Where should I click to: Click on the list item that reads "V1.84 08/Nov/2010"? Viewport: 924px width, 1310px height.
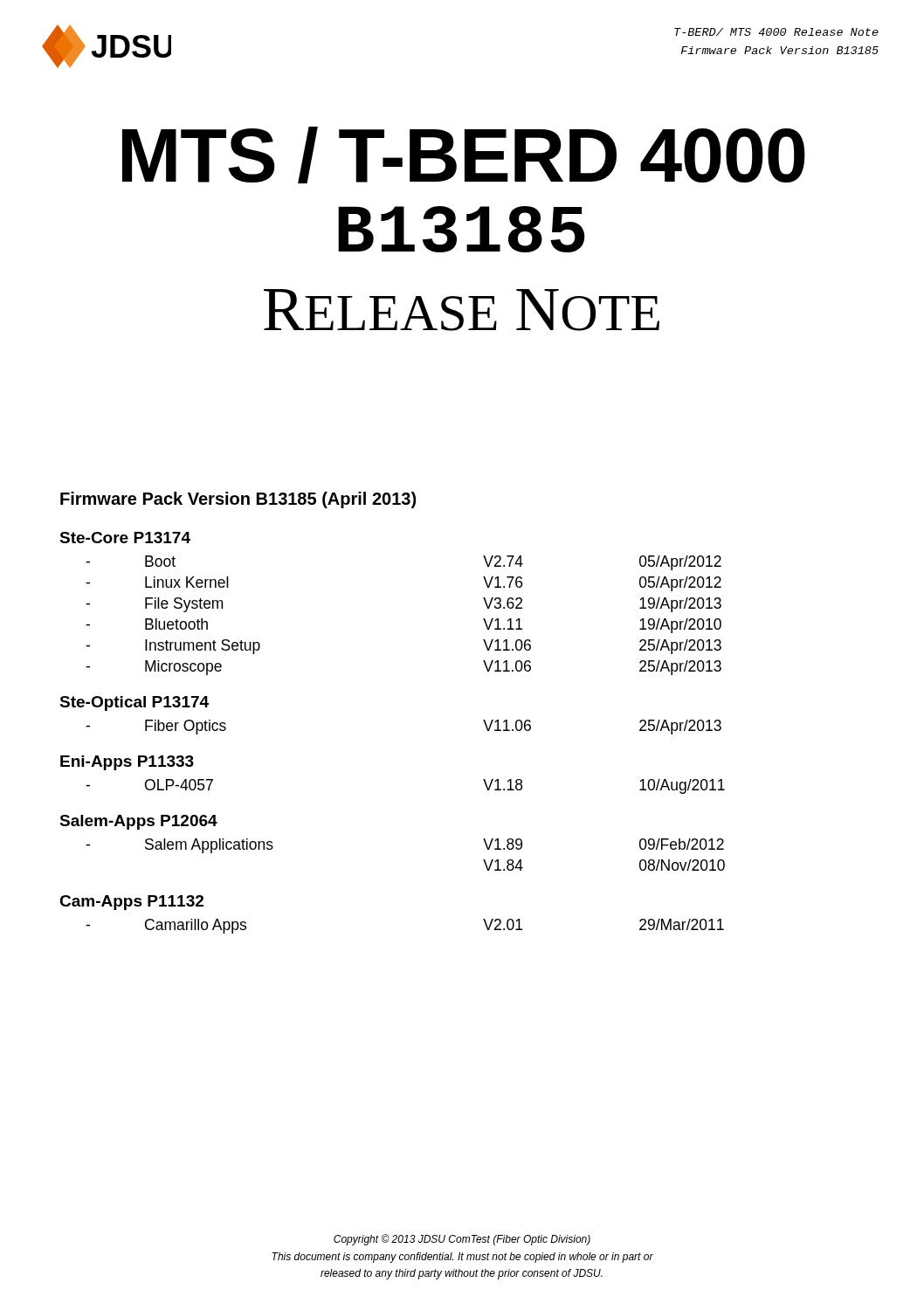pos(497,865)
